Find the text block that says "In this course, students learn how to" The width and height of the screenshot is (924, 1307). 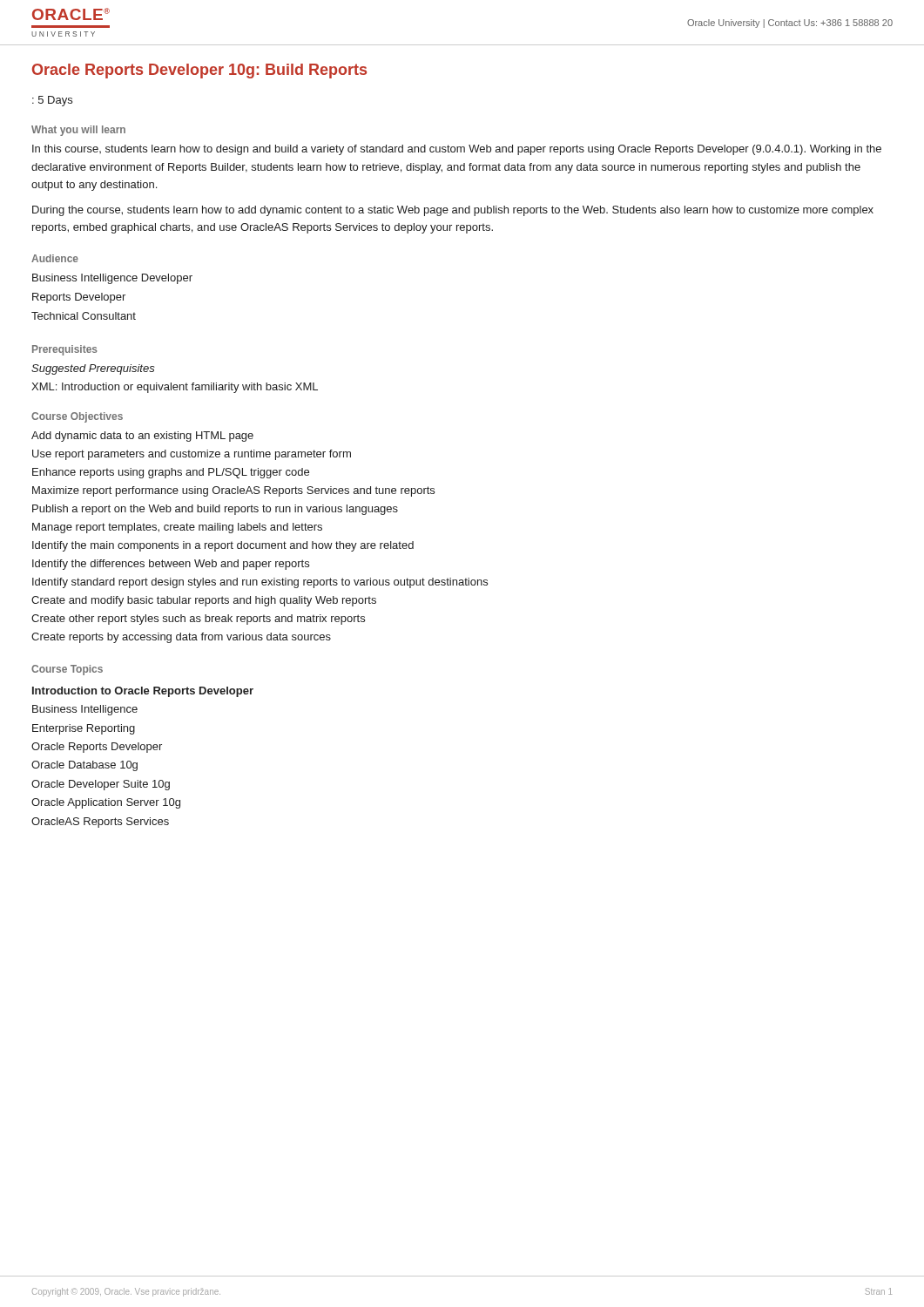click(x=457, y=166)
